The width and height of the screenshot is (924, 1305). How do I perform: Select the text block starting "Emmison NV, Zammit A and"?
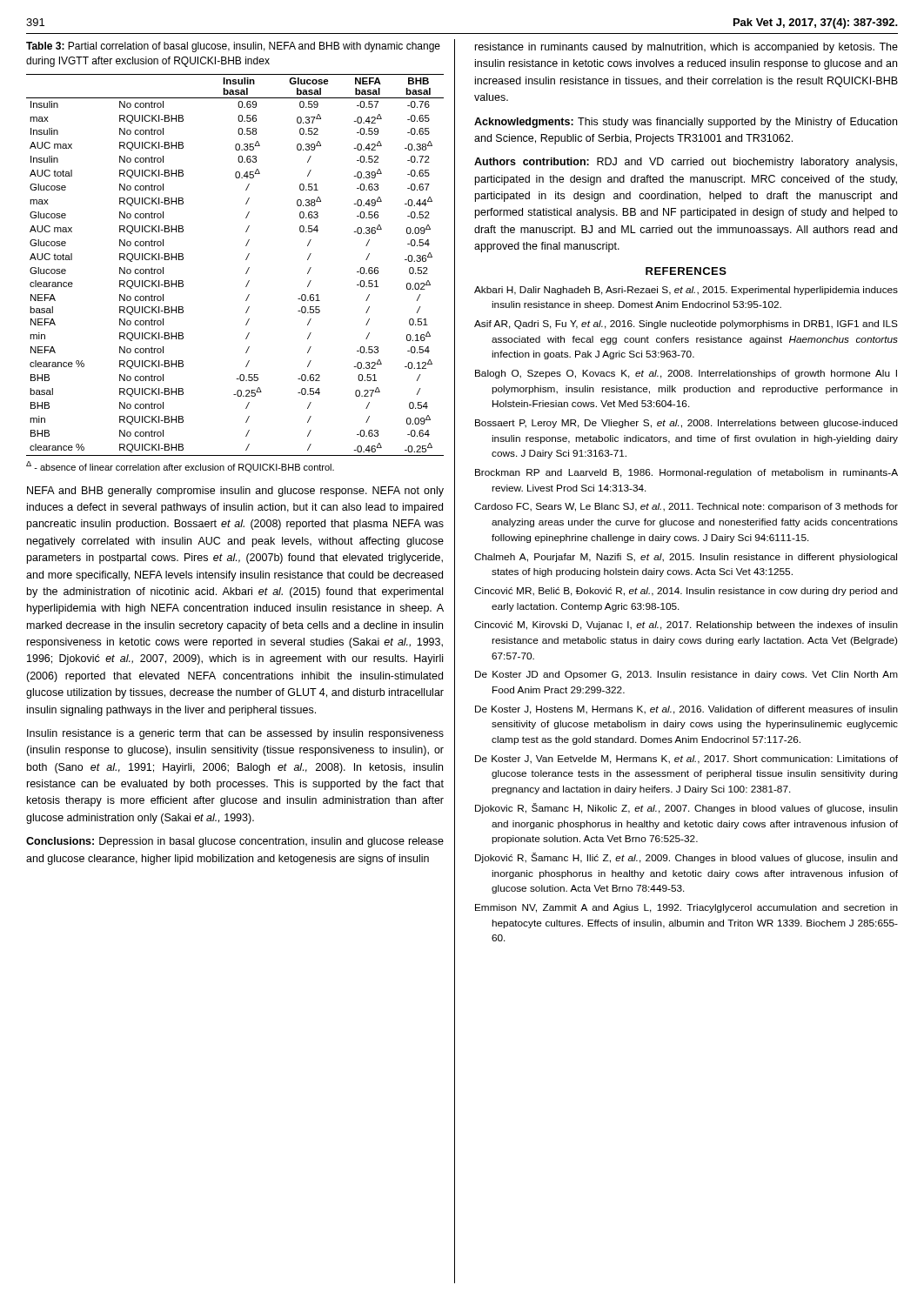(x=686, y=923)
